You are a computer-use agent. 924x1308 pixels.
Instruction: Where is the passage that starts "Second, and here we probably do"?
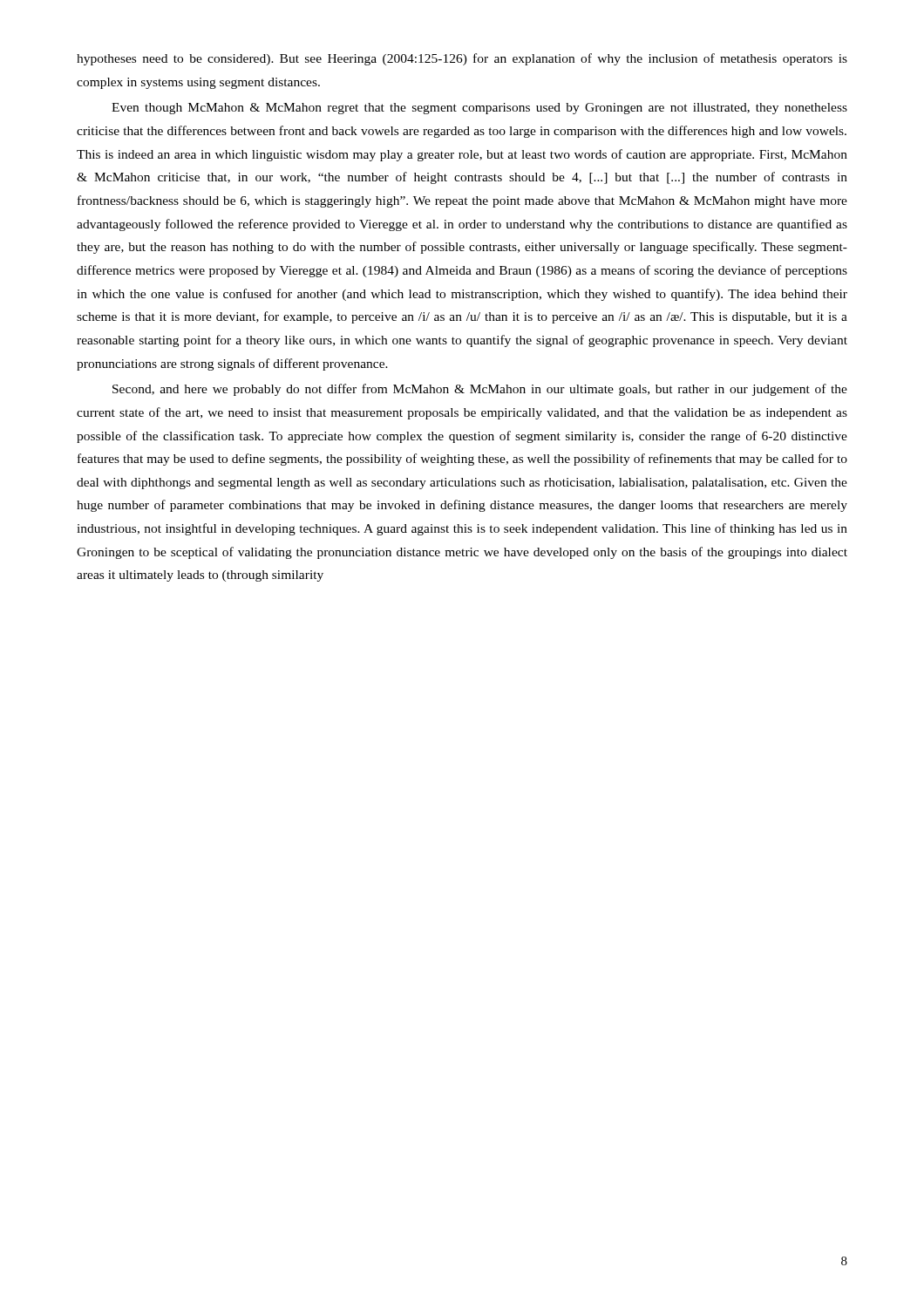(x=462, y=482)
